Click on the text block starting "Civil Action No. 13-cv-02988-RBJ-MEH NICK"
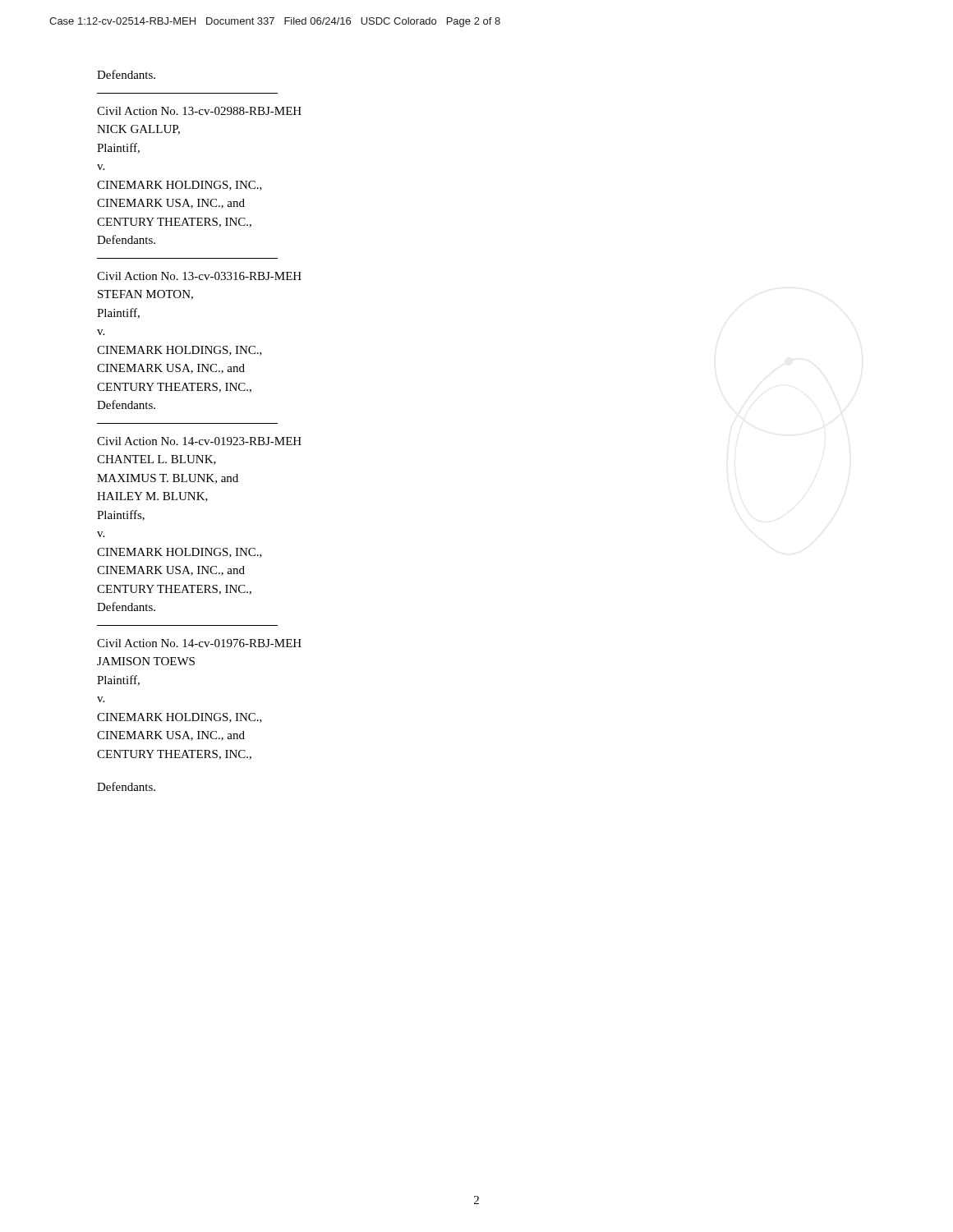This screenshot has height=1232, width=953. pyautogui.click(x=199, y=111)
